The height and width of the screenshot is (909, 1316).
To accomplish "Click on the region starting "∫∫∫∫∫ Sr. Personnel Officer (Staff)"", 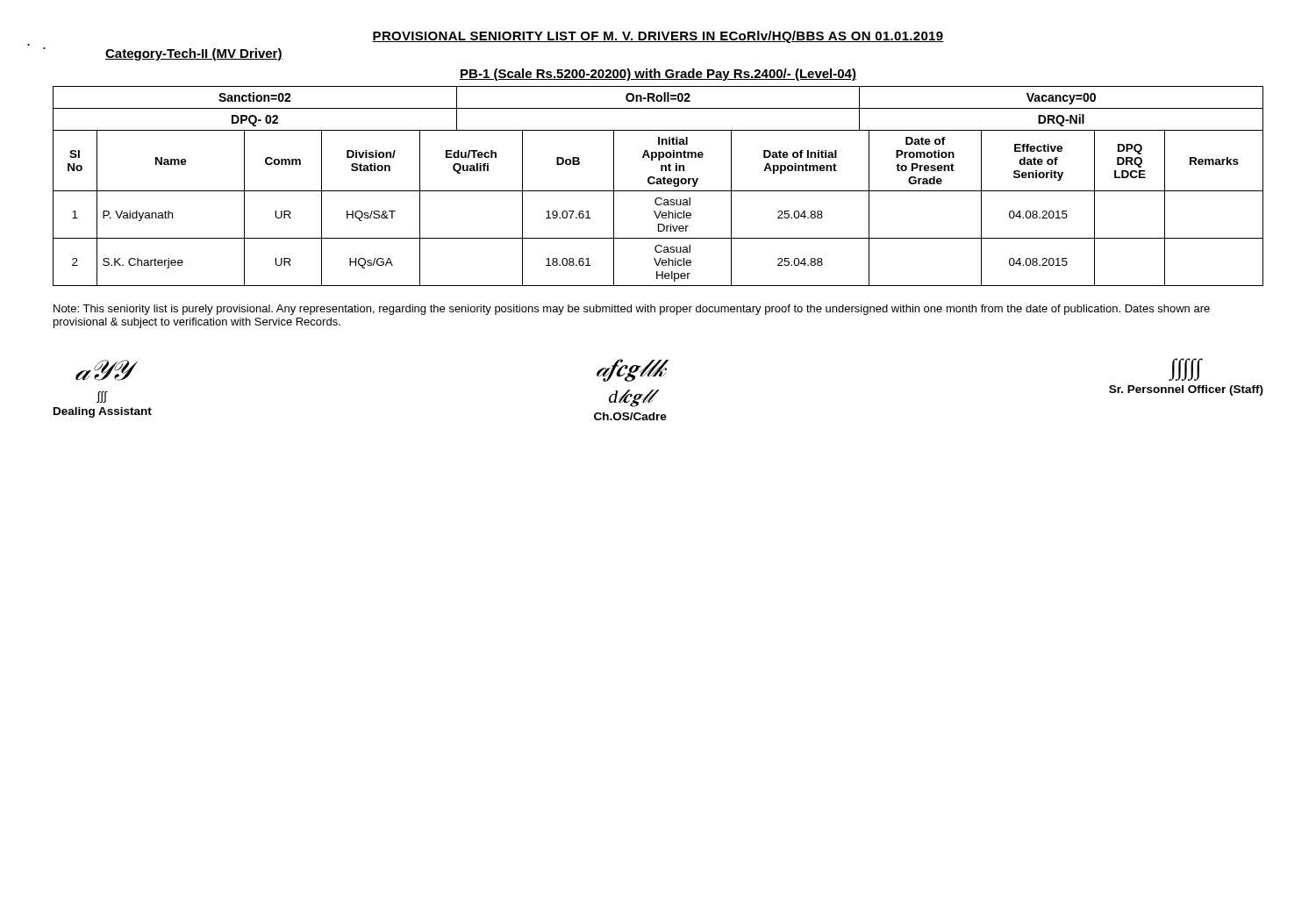I will point(1186,375).
